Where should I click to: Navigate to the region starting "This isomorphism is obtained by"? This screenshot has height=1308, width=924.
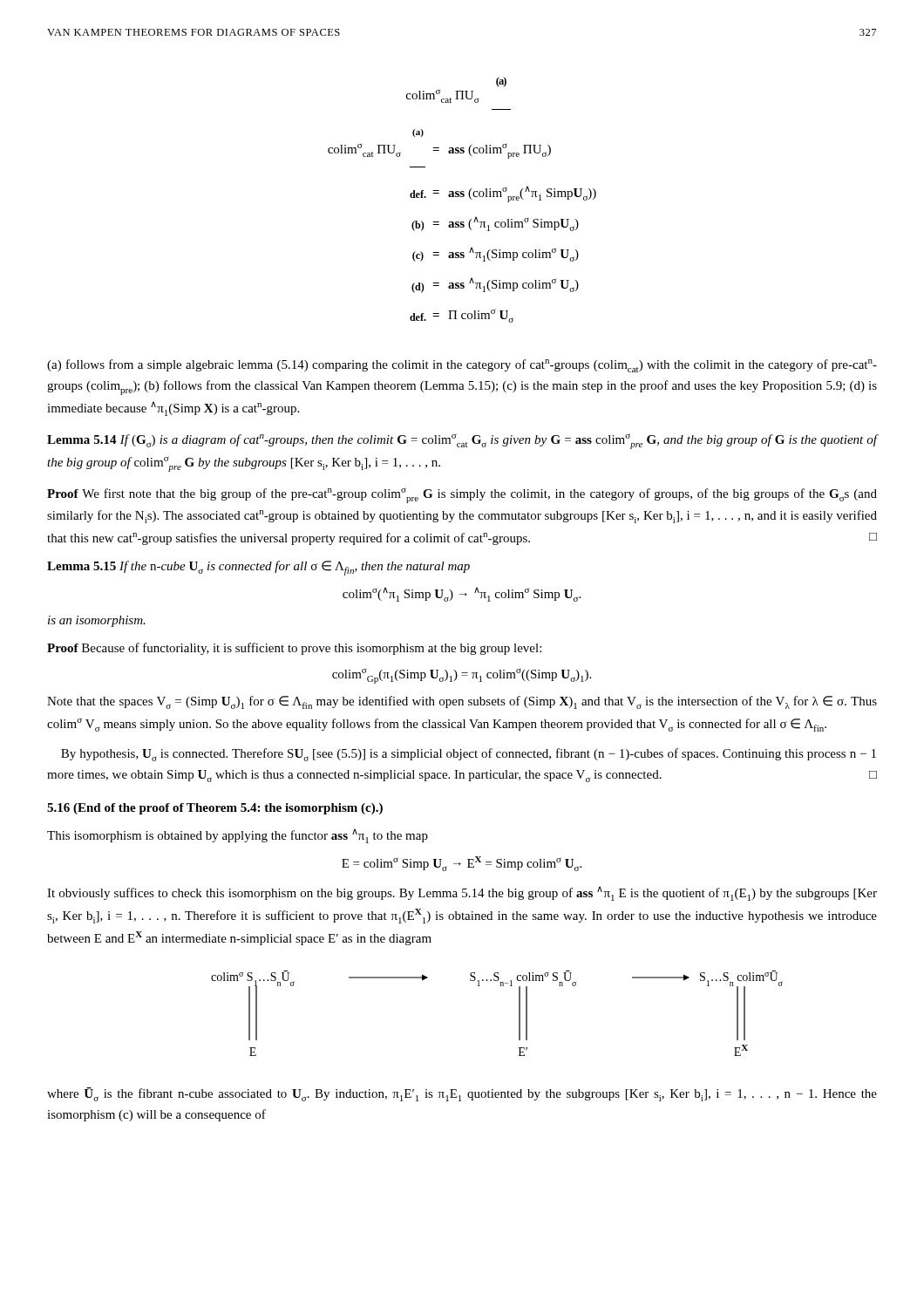click(x=237, y=835)
